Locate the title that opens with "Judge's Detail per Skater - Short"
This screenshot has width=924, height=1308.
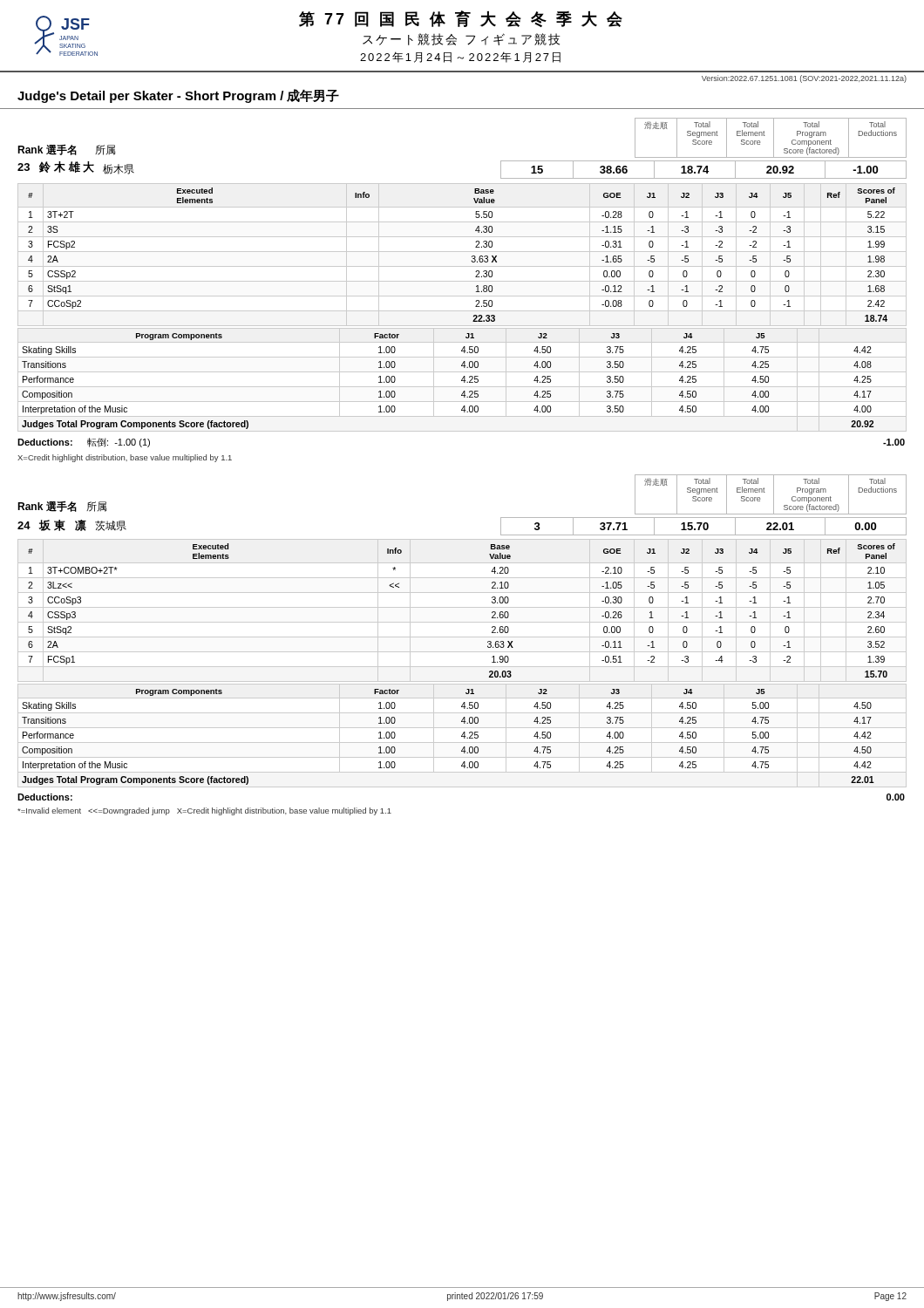point(179,95)
